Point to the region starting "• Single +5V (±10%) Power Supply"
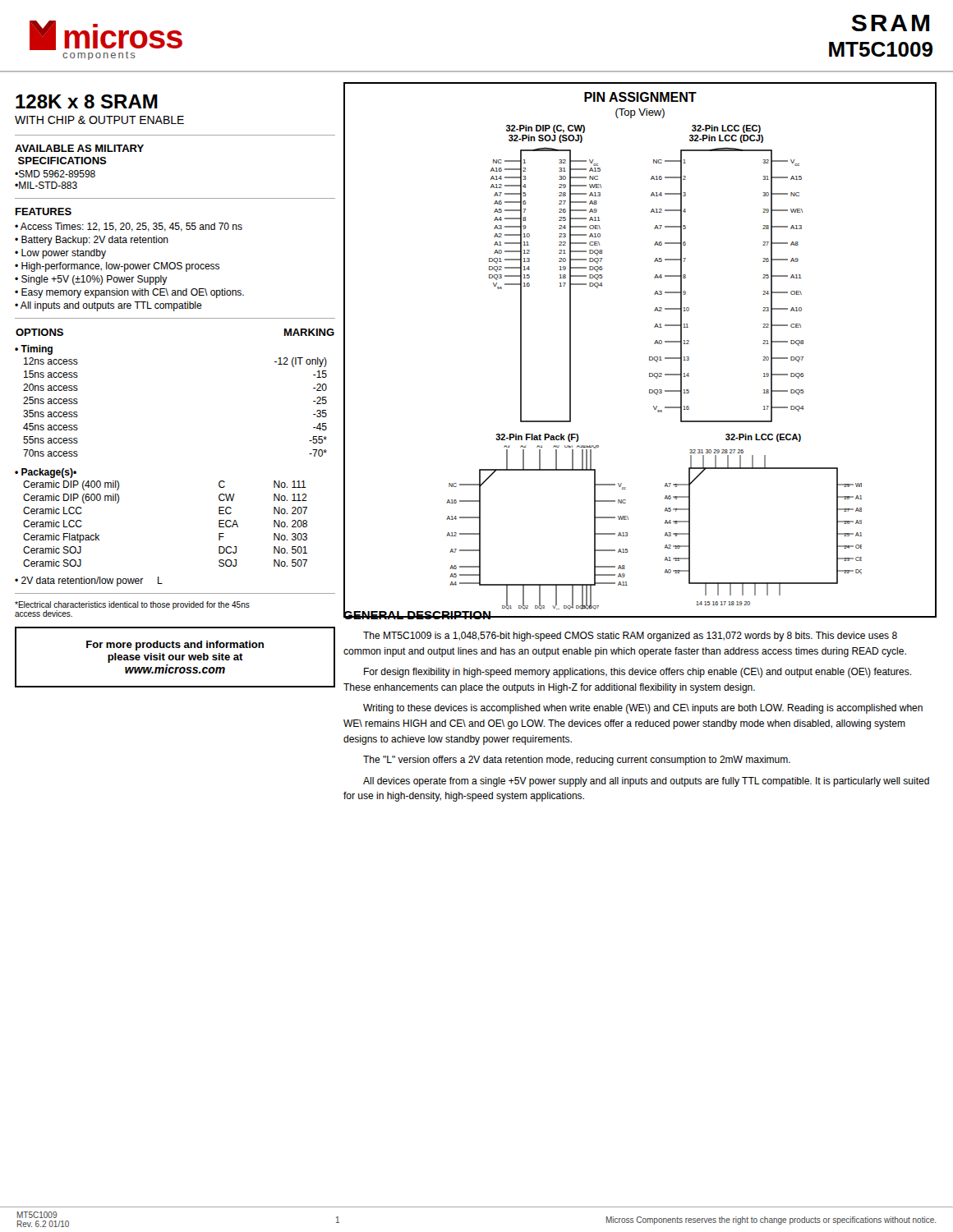Image resolution: width=953 pixels, height=1232 pixels. point(91,279)
